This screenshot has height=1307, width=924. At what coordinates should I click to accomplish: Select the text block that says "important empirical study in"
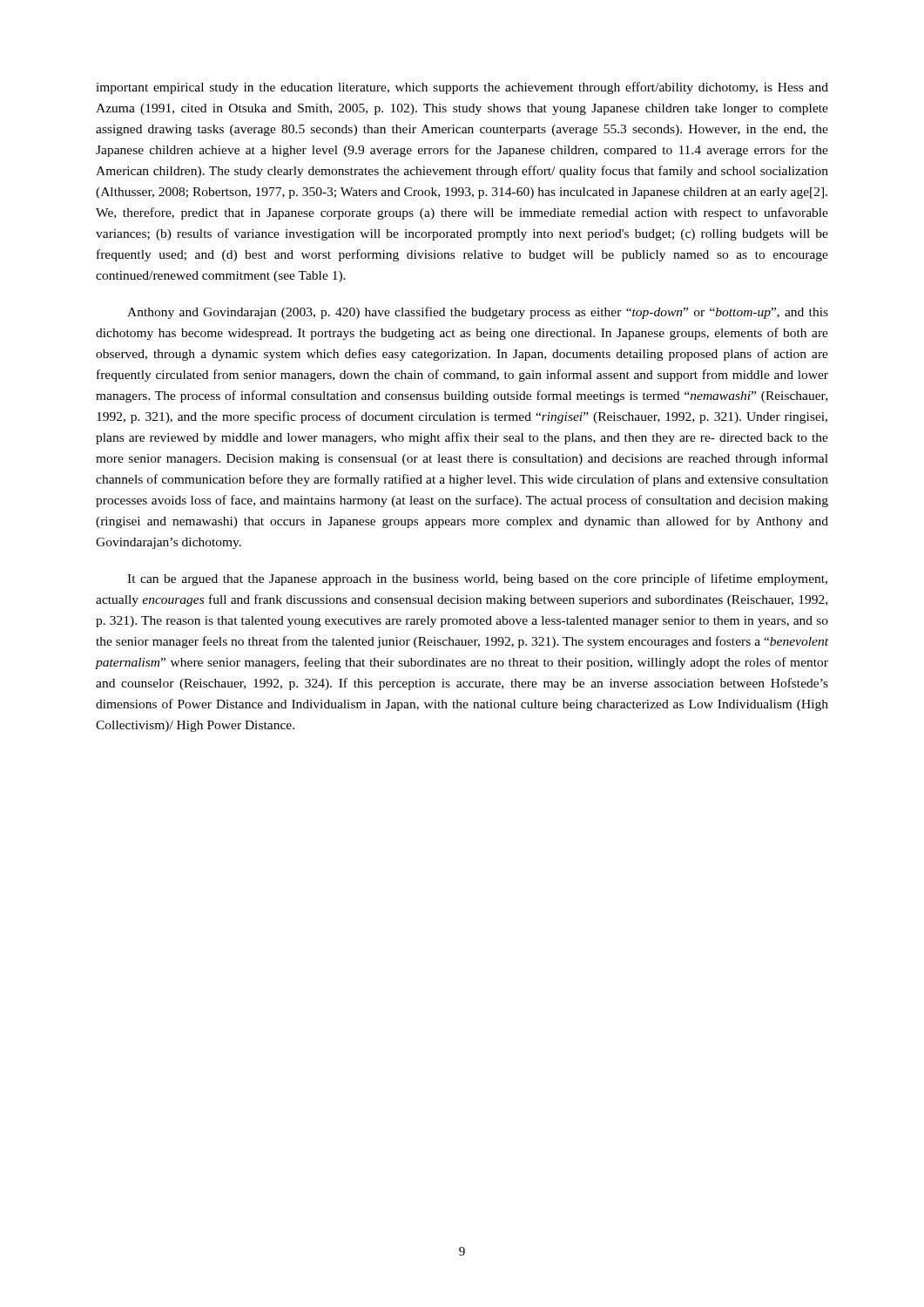(462, 181)
